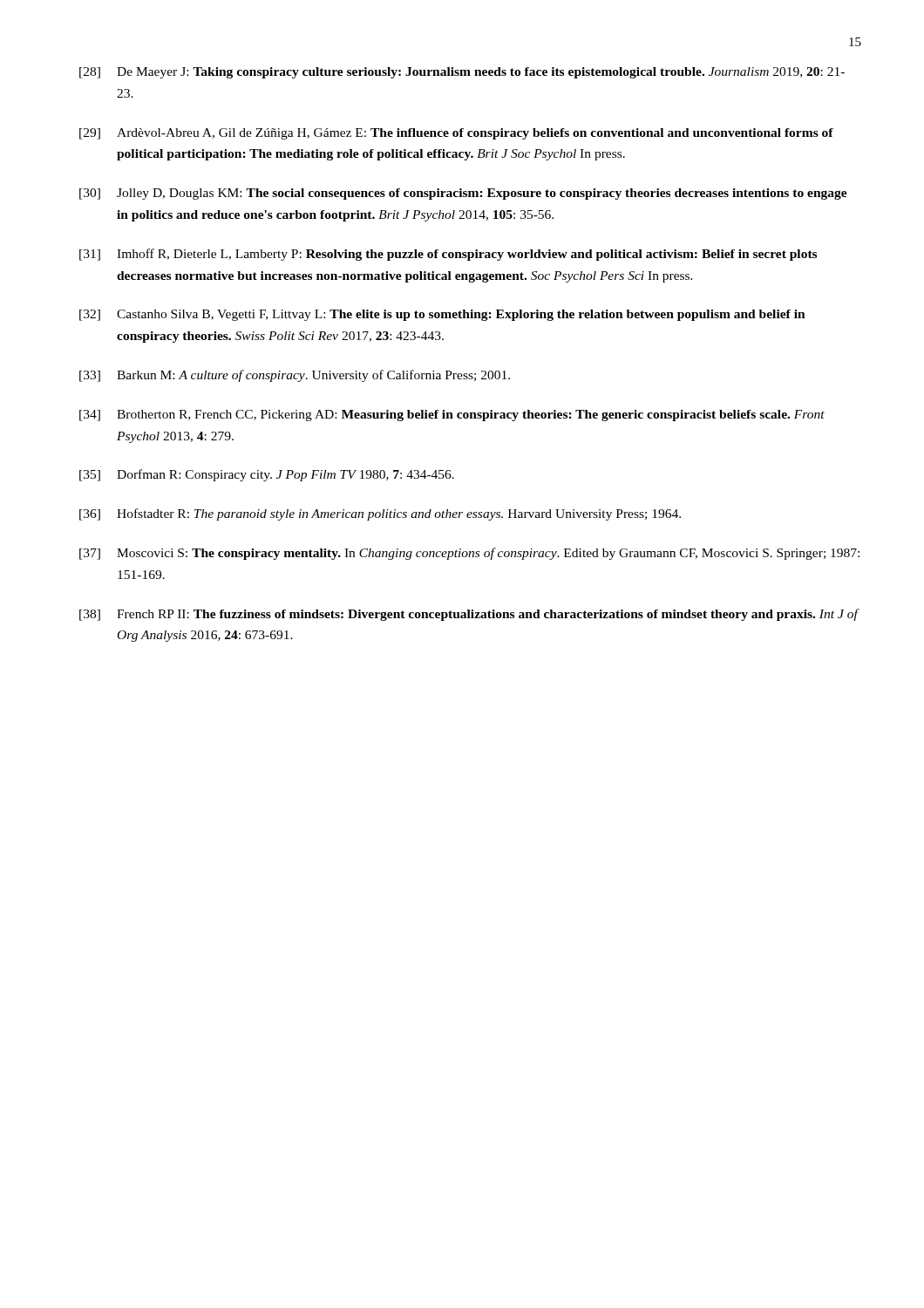Find the block on this page that starts "[37] Moscovici S: The conspiracy mentality. In"
Screen dimensions: 1308x924
pyautogui.click(x=470, y=564)
